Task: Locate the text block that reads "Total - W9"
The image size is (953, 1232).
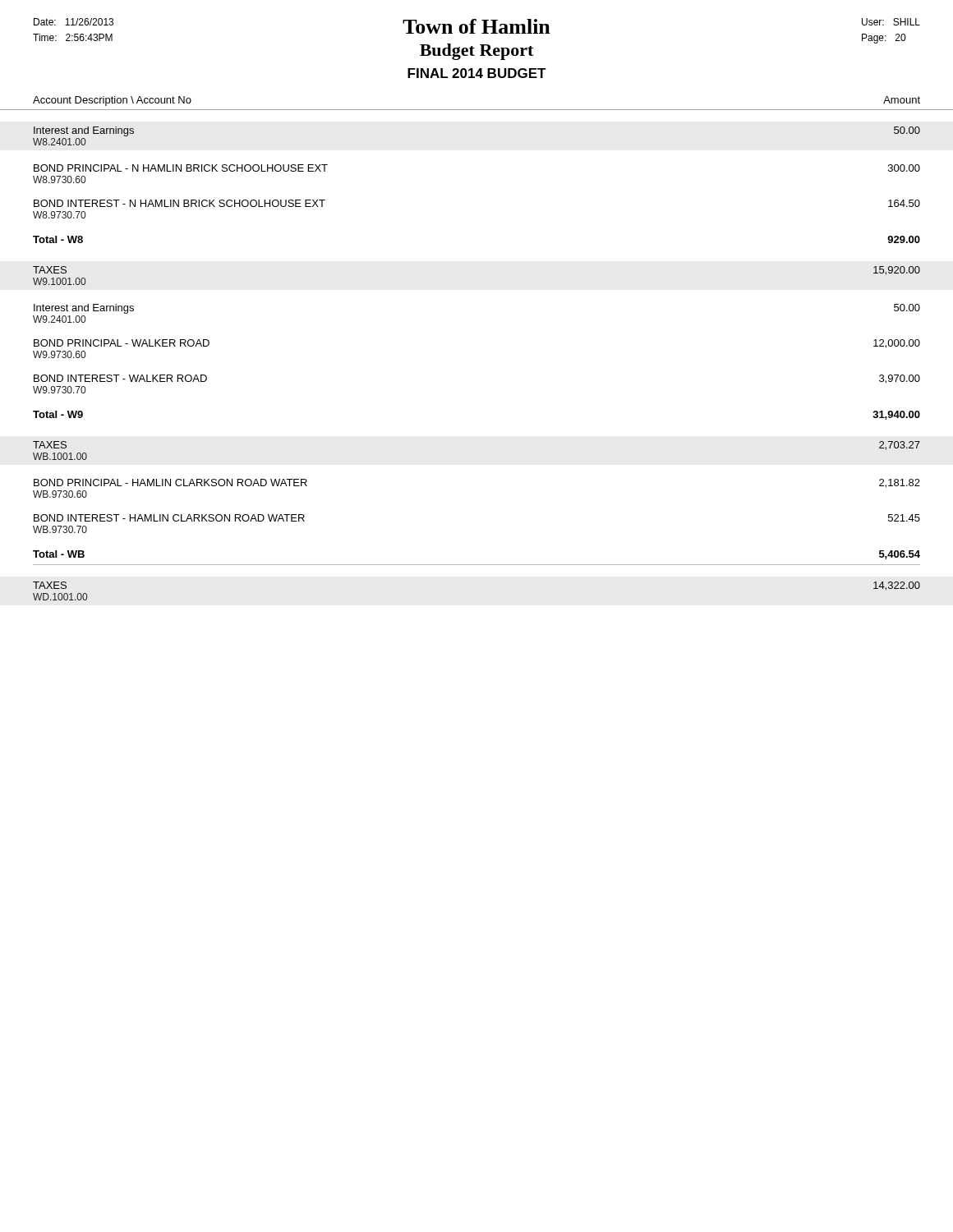Action: (45, 415)
